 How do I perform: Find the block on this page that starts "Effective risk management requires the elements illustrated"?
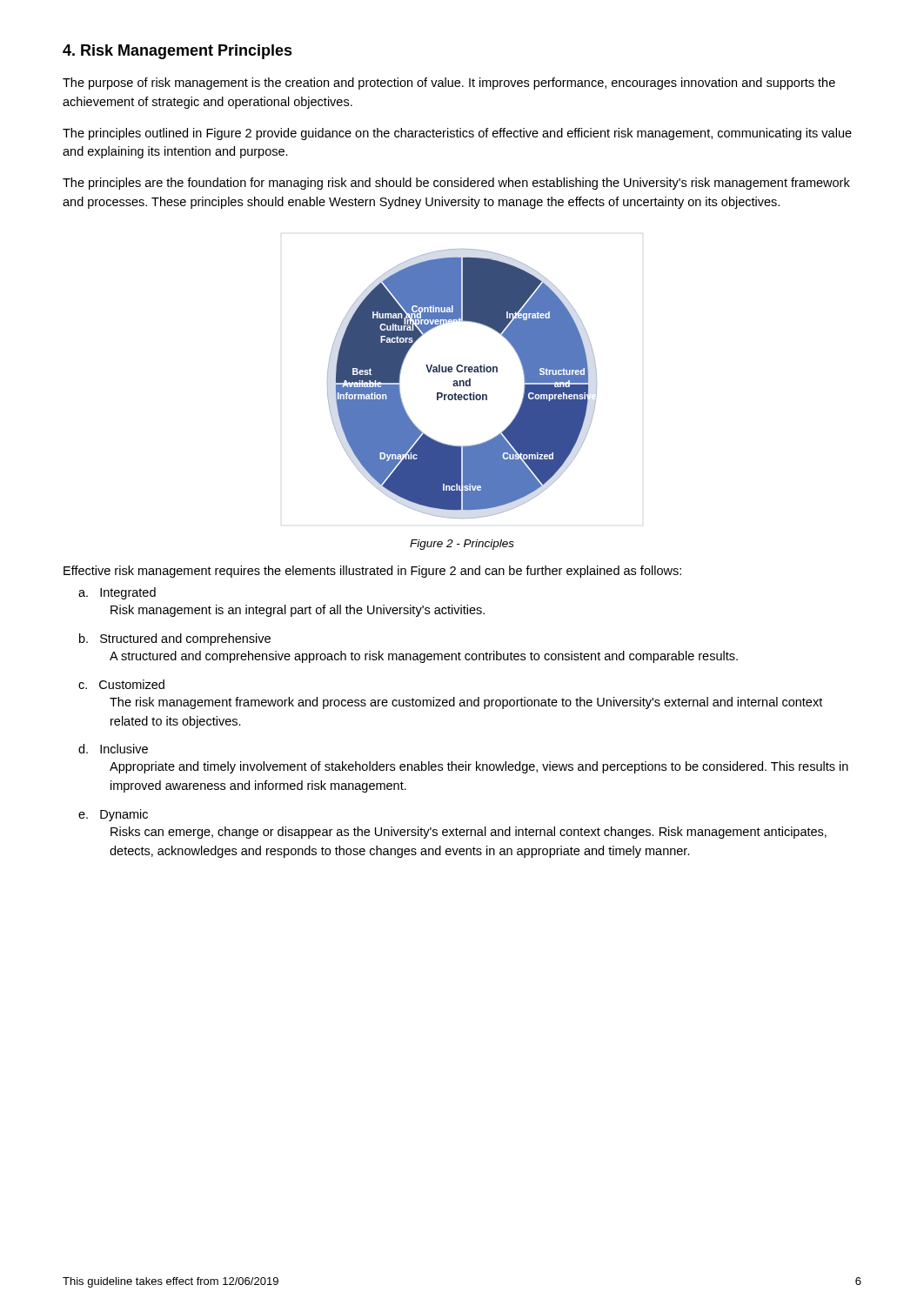(x=373, y=570)
